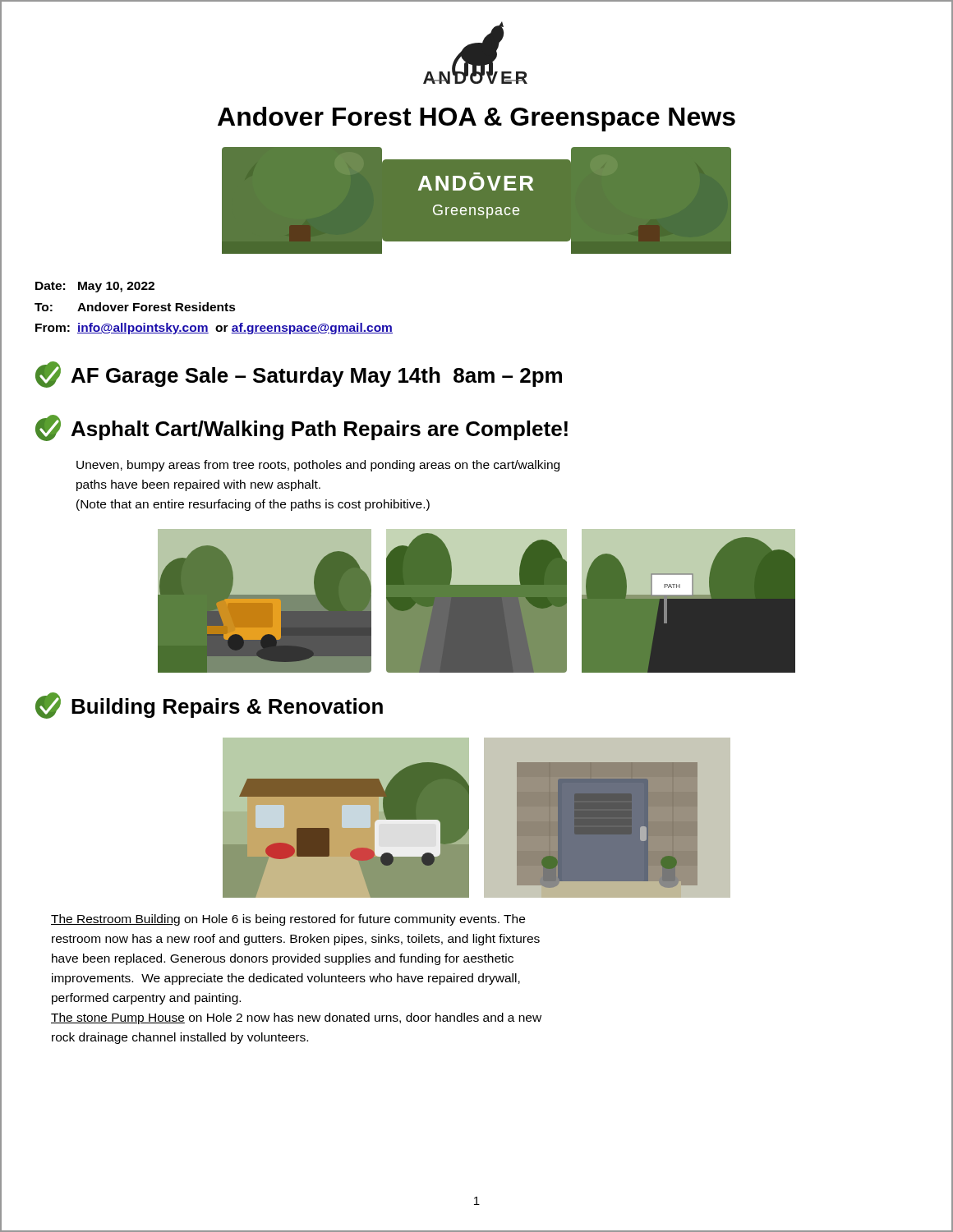Select the text starting "Uneven, bumpy areas"
953x1232 pixels.
(x=318, y=484)
